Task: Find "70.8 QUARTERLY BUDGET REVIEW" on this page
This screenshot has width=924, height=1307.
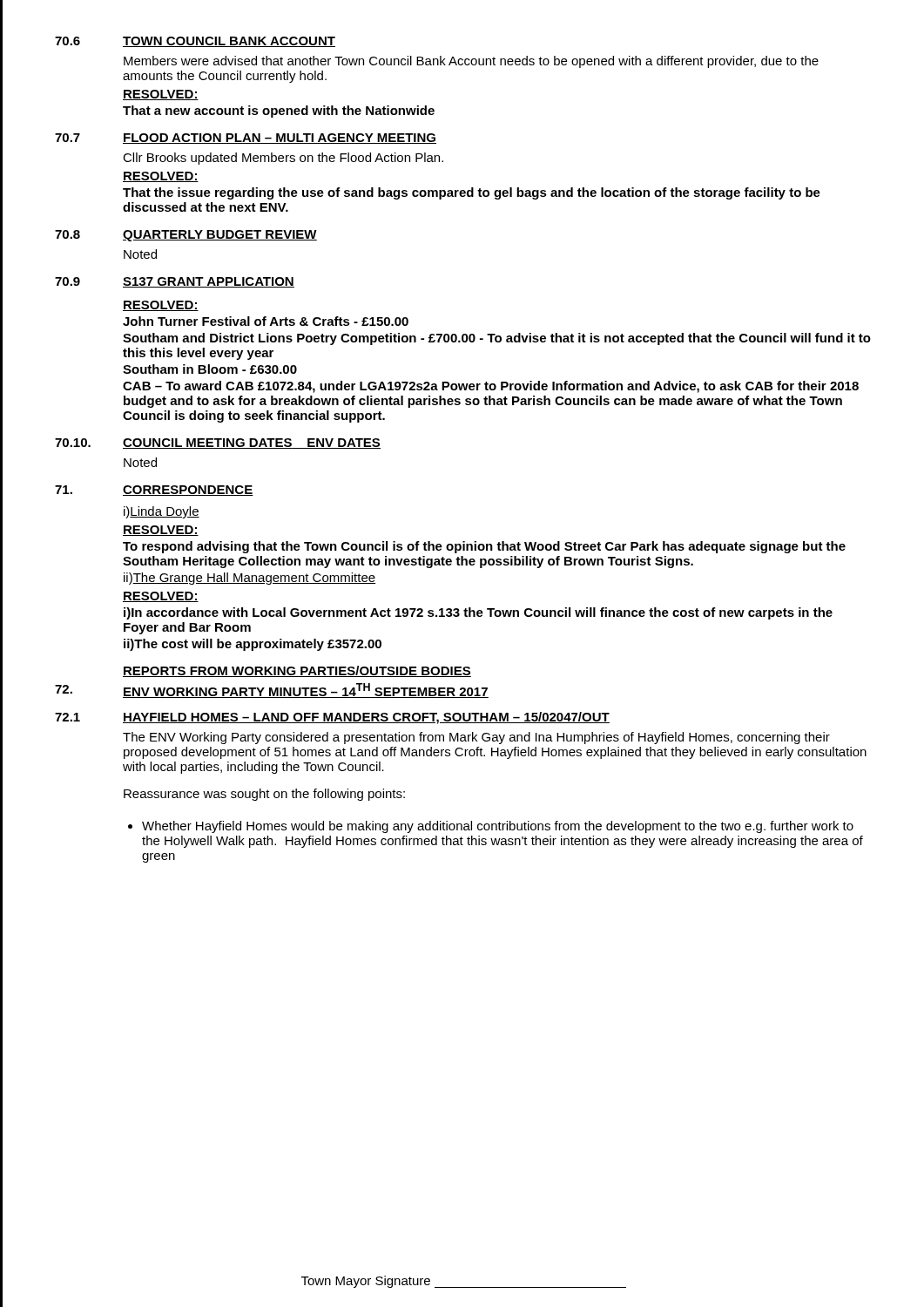Action: coord(186,236)
